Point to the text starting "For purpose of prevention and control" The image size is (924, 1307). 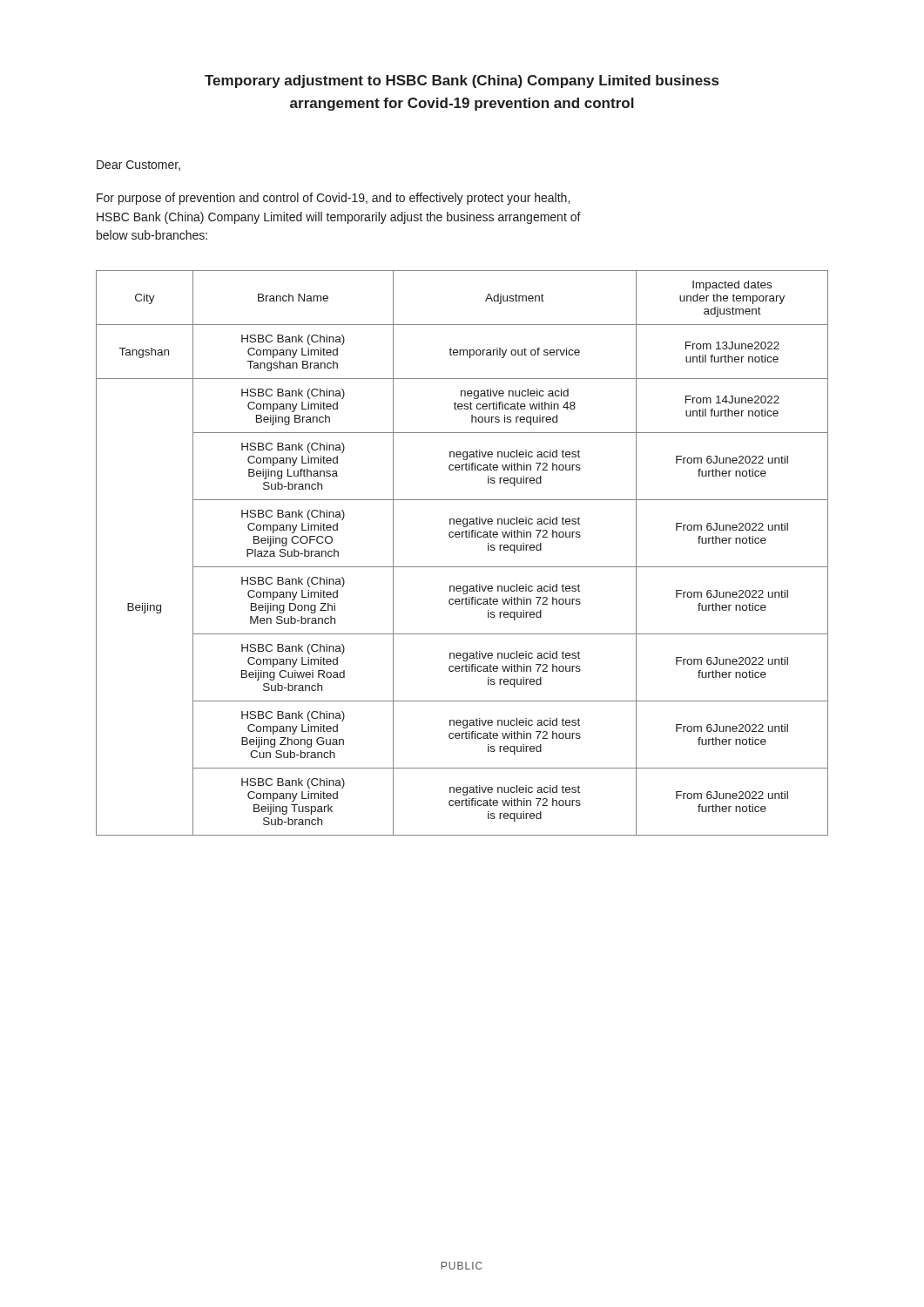338,217
